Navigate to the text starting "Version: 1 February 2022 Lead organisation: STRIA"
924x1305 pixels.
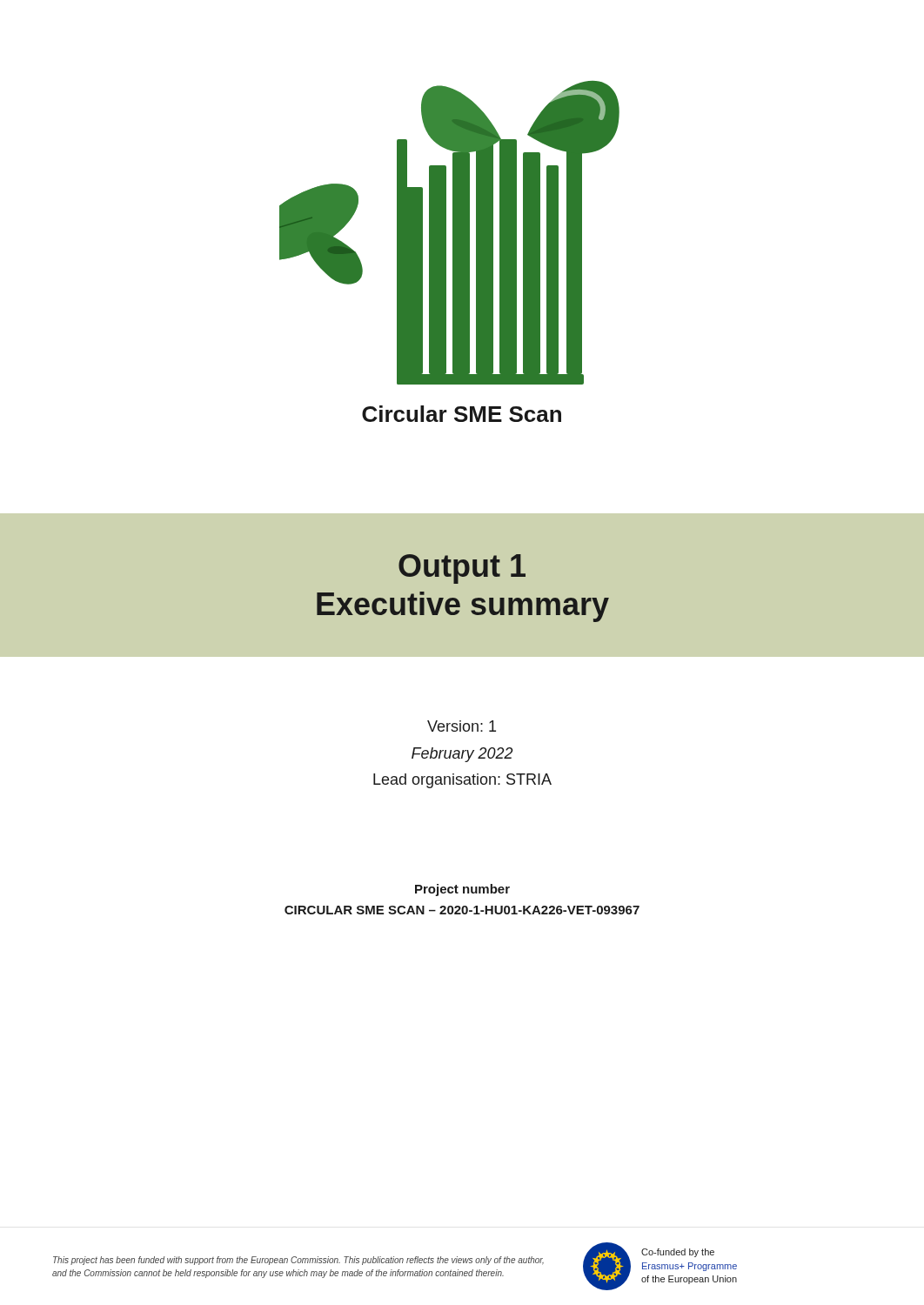click(x=462, y=753)
